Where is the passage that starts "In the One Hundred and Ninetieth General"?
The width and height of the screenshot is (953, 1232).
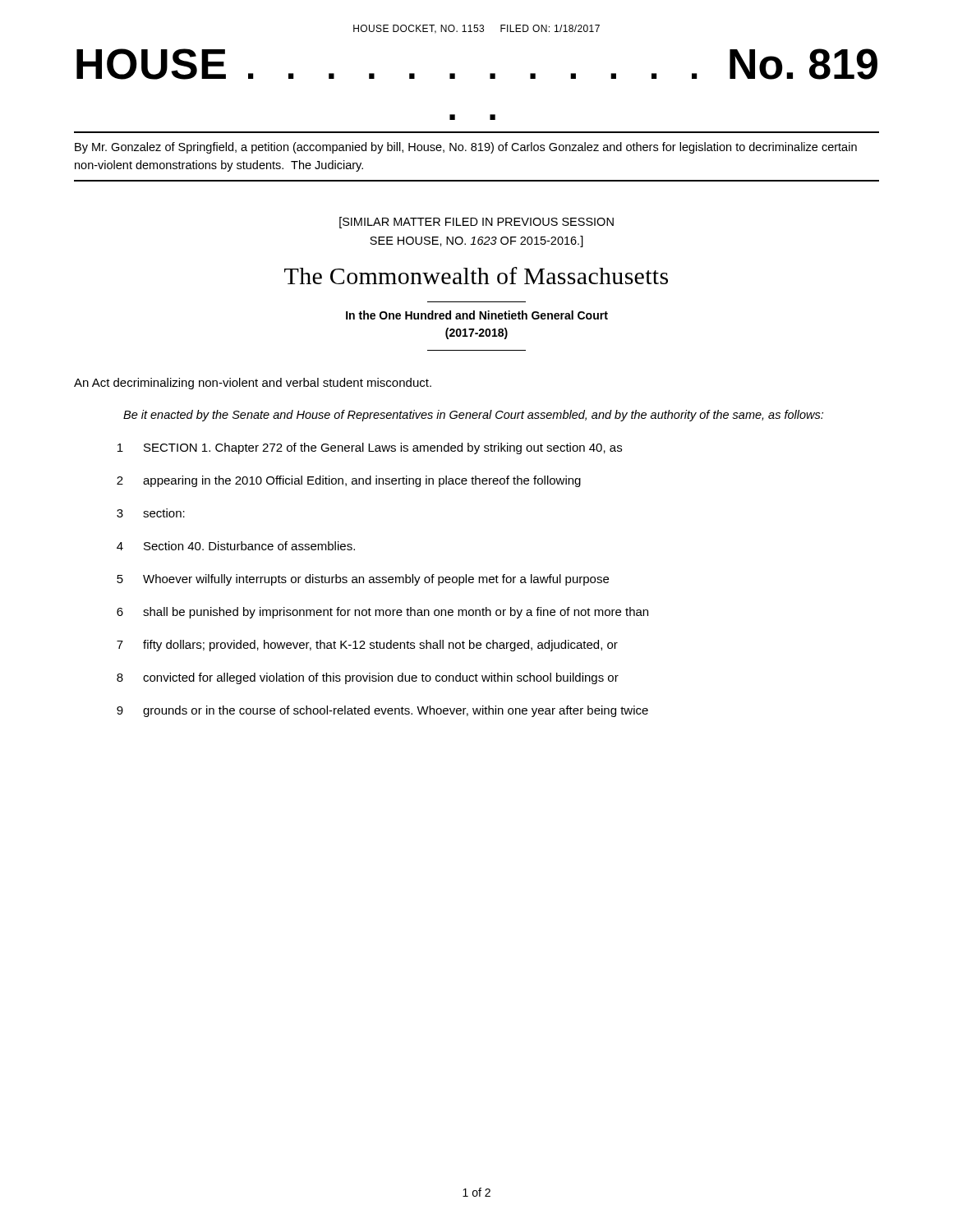click(x=476, y=324)
